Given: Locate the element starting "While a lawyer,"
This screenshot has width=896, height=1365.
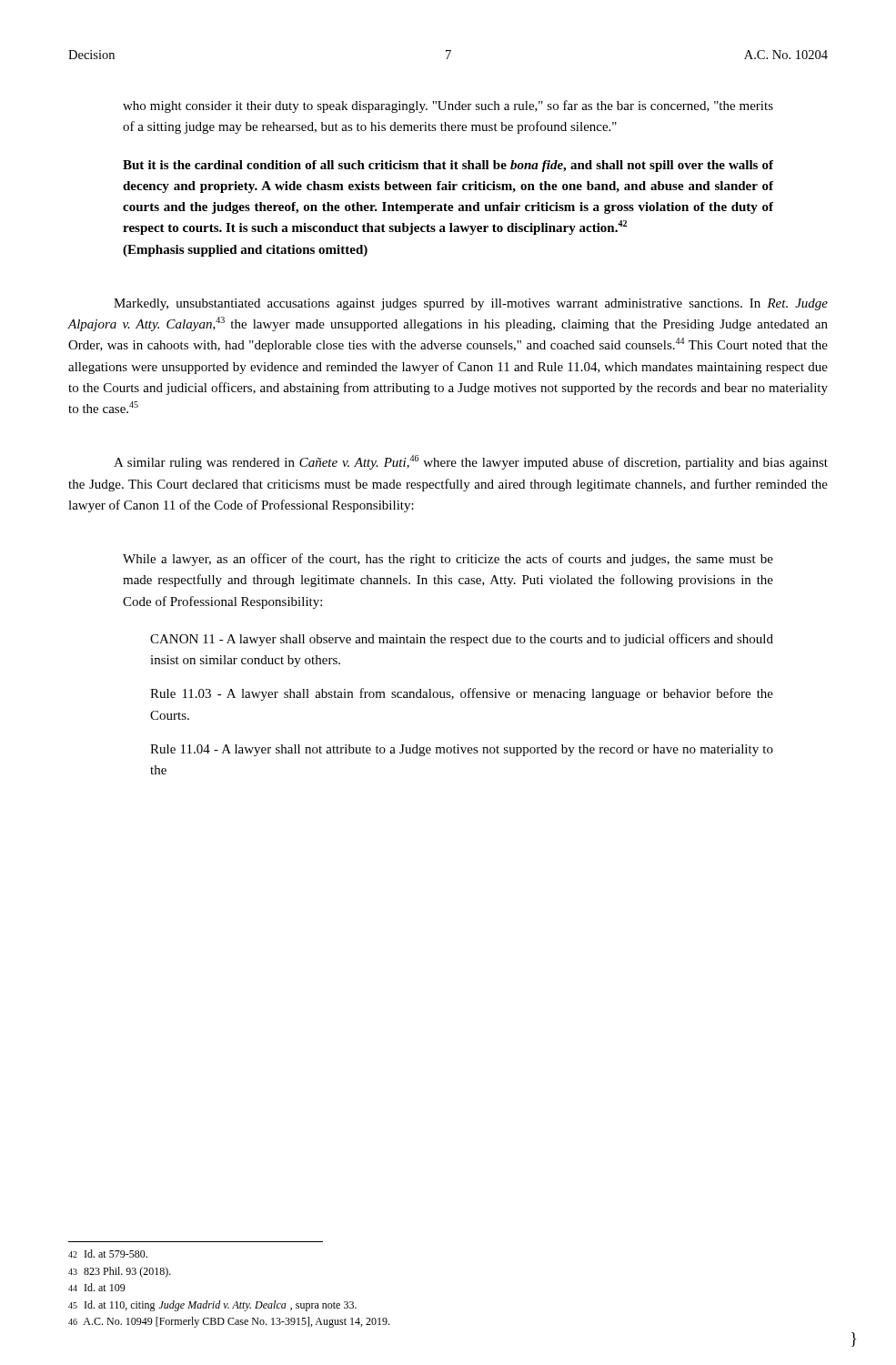Looking at the screenshot, I should [448, 580].
